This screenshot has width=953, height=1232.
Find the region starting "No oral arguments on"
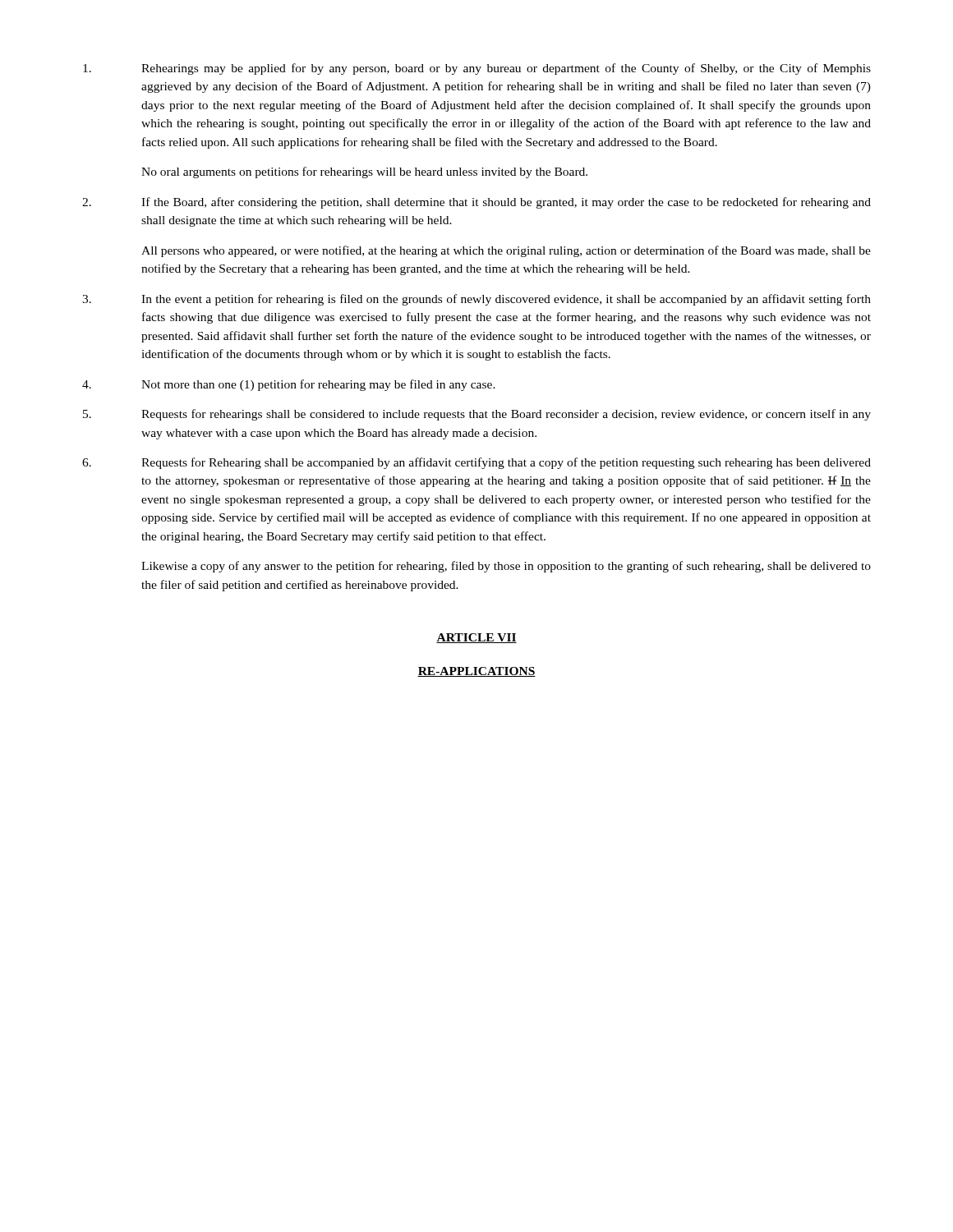[x=365, y=172]
